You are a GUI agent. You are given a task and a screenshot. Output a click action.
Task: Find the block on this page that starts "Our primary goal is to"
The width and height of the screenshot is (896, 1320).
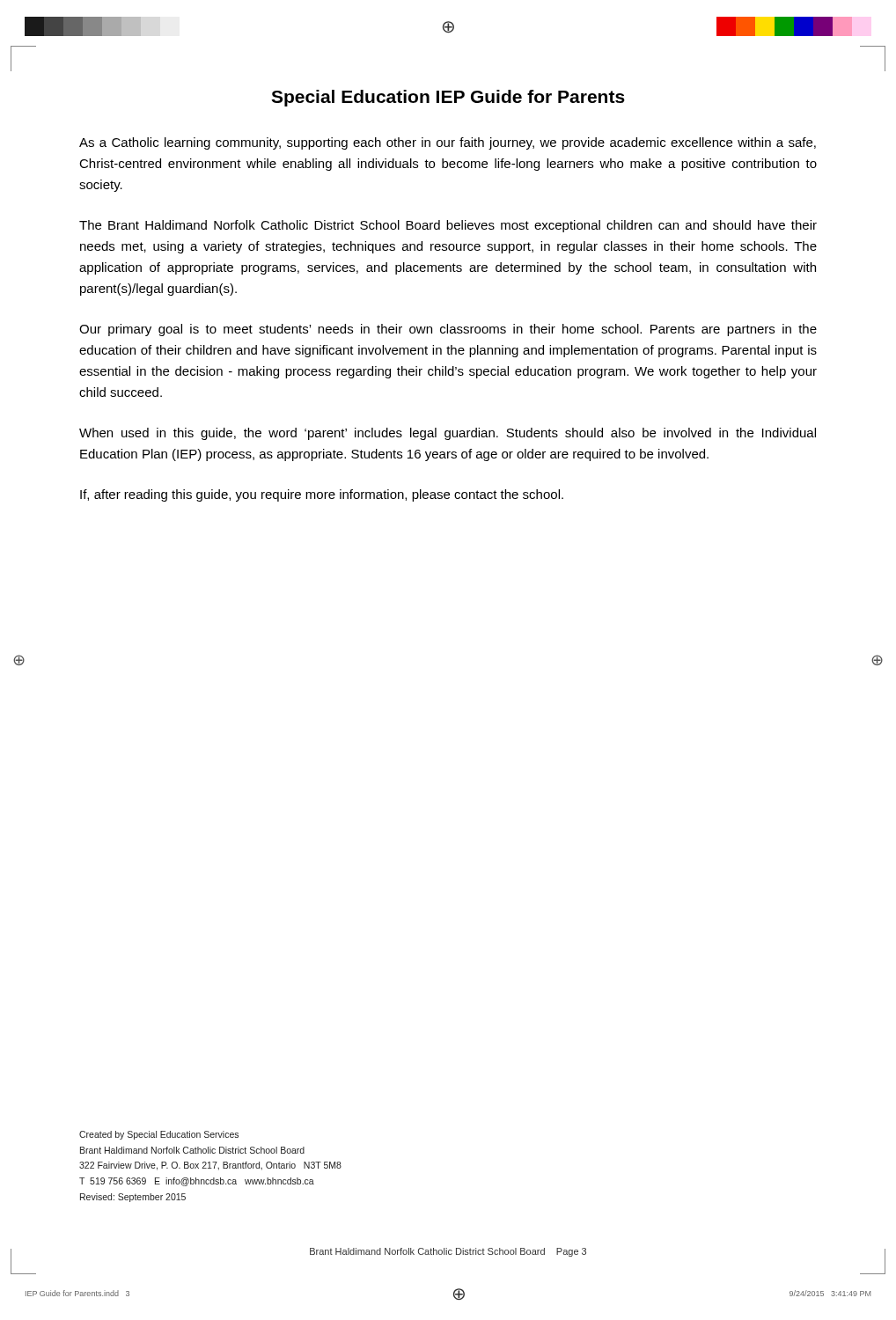(x=448, y=360)
